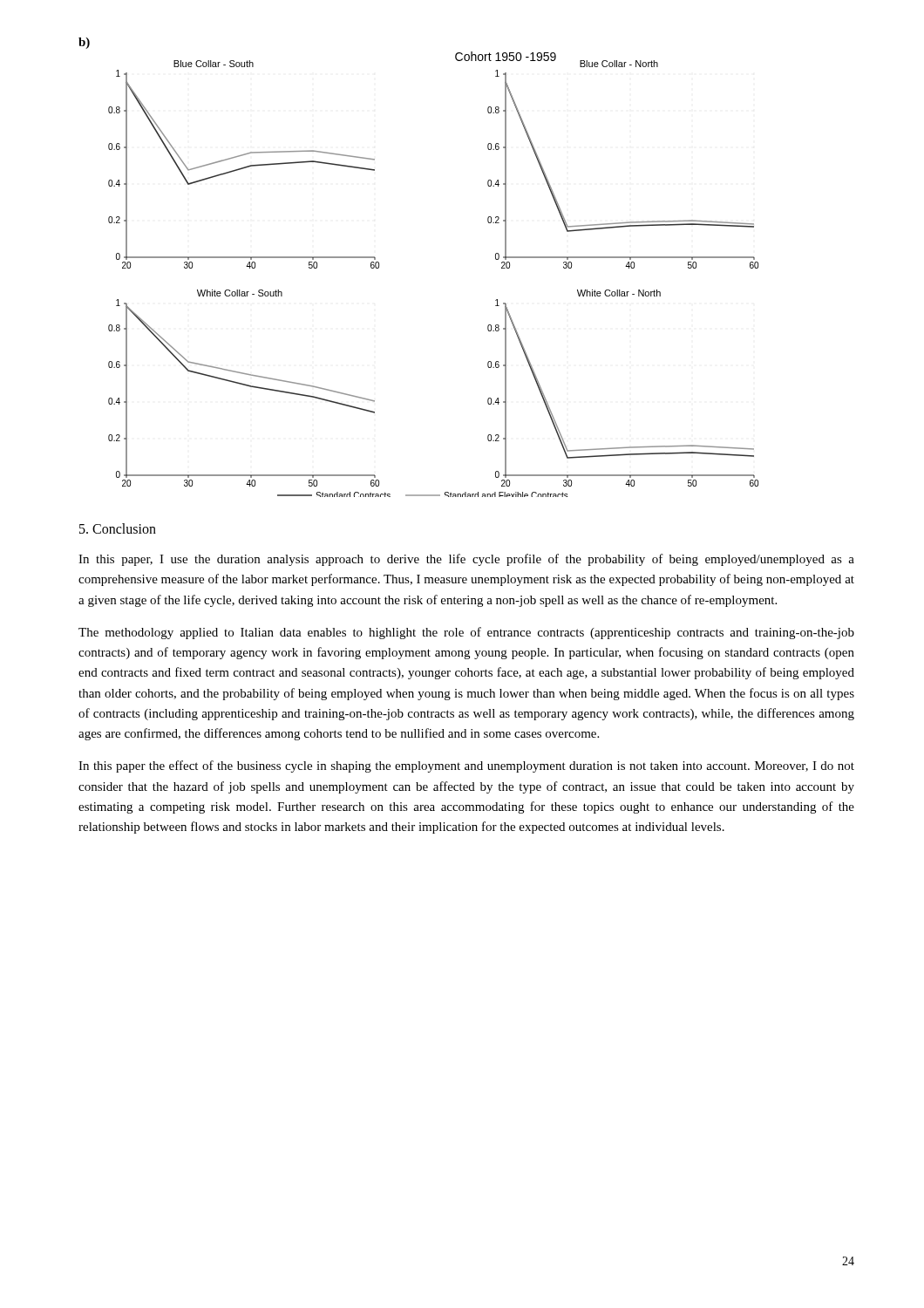Select the text block starting "The methodology applied to Italian data enables"
The image size is (924, 1308).
[x=466, y=683]
